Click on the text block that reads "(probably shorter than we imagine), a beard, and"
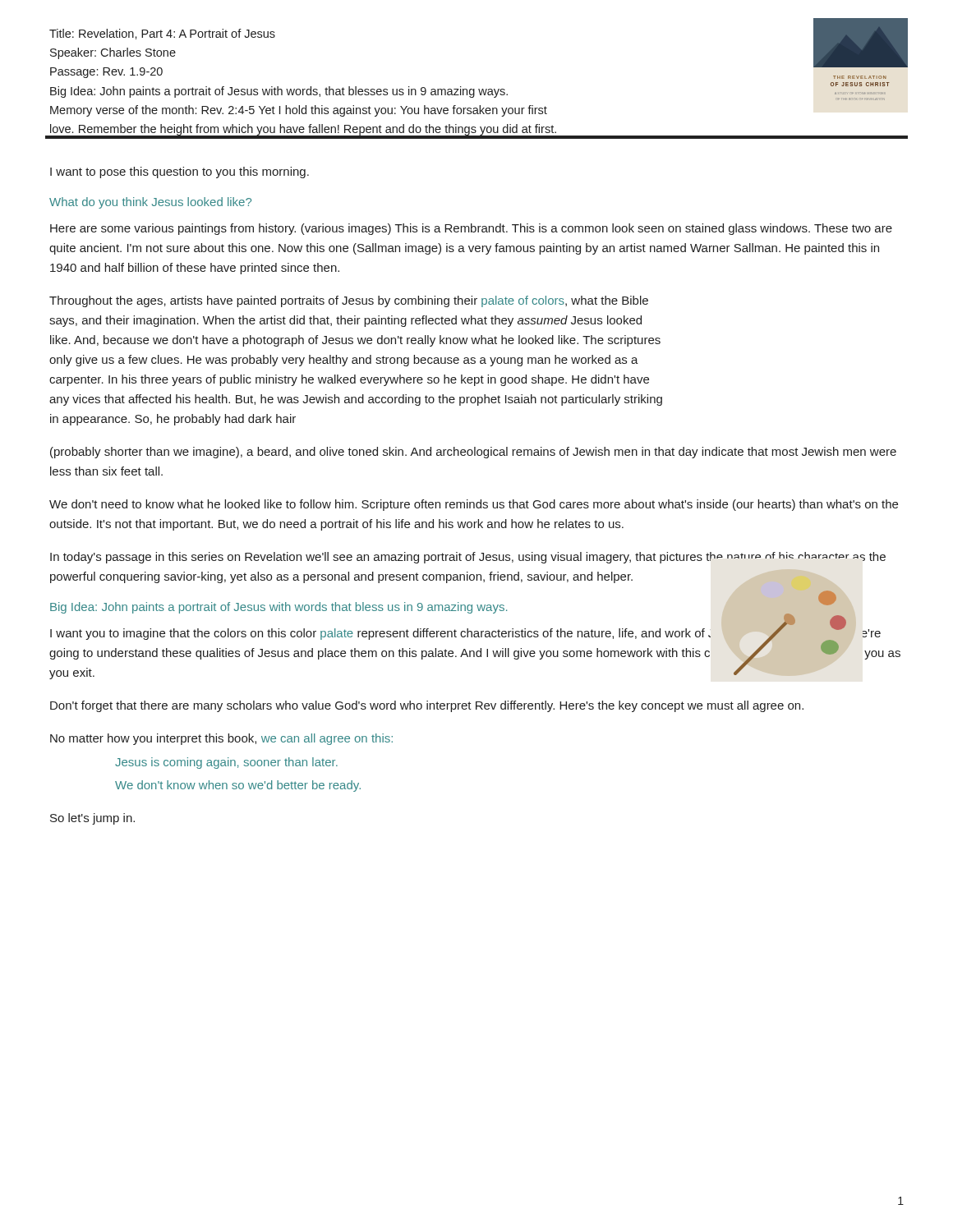 tap(473, 461)
